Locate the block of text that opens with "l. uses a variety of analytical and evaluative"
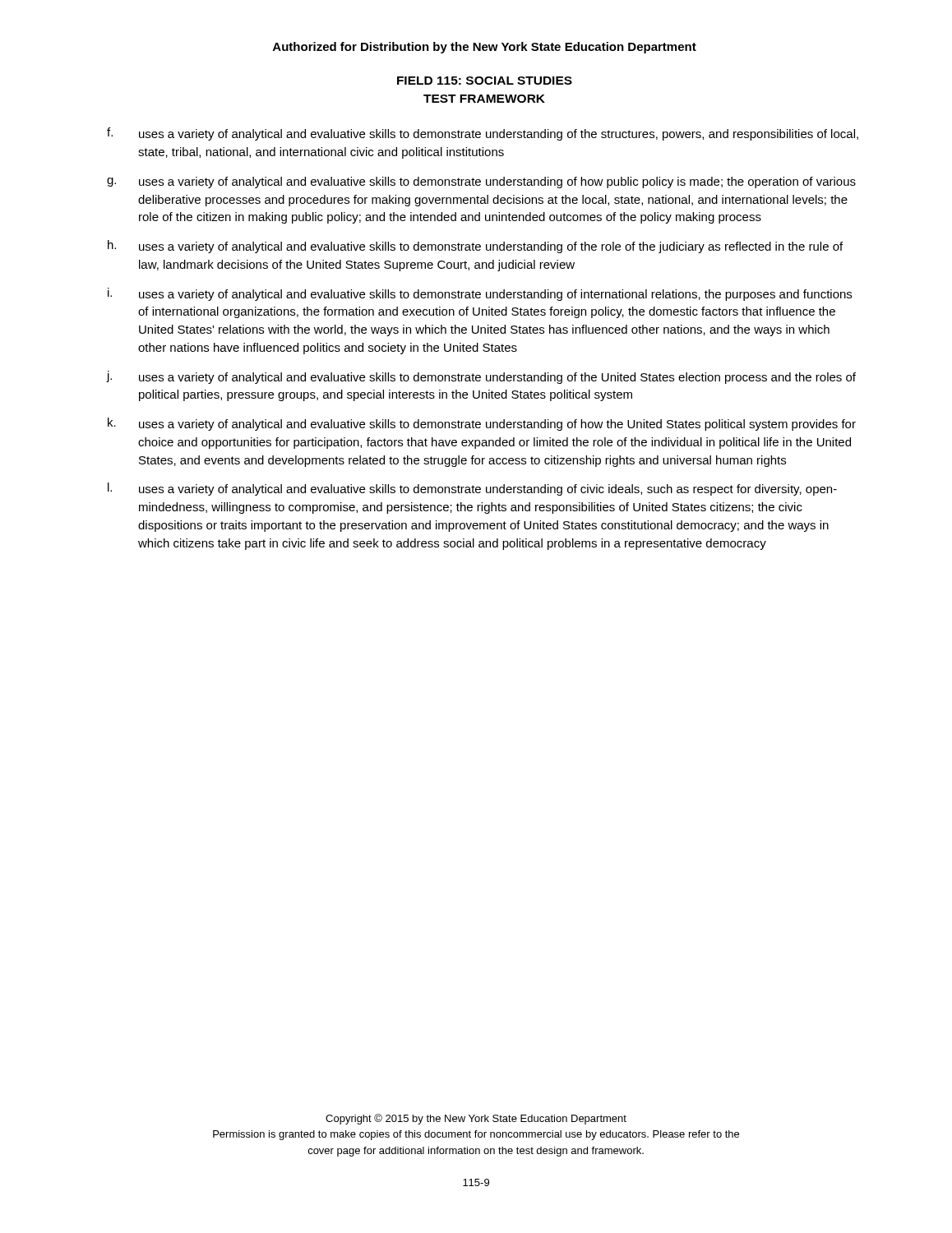Viewport: 952px width, 1233px height. pyautogui.click(x=484, y=516)
